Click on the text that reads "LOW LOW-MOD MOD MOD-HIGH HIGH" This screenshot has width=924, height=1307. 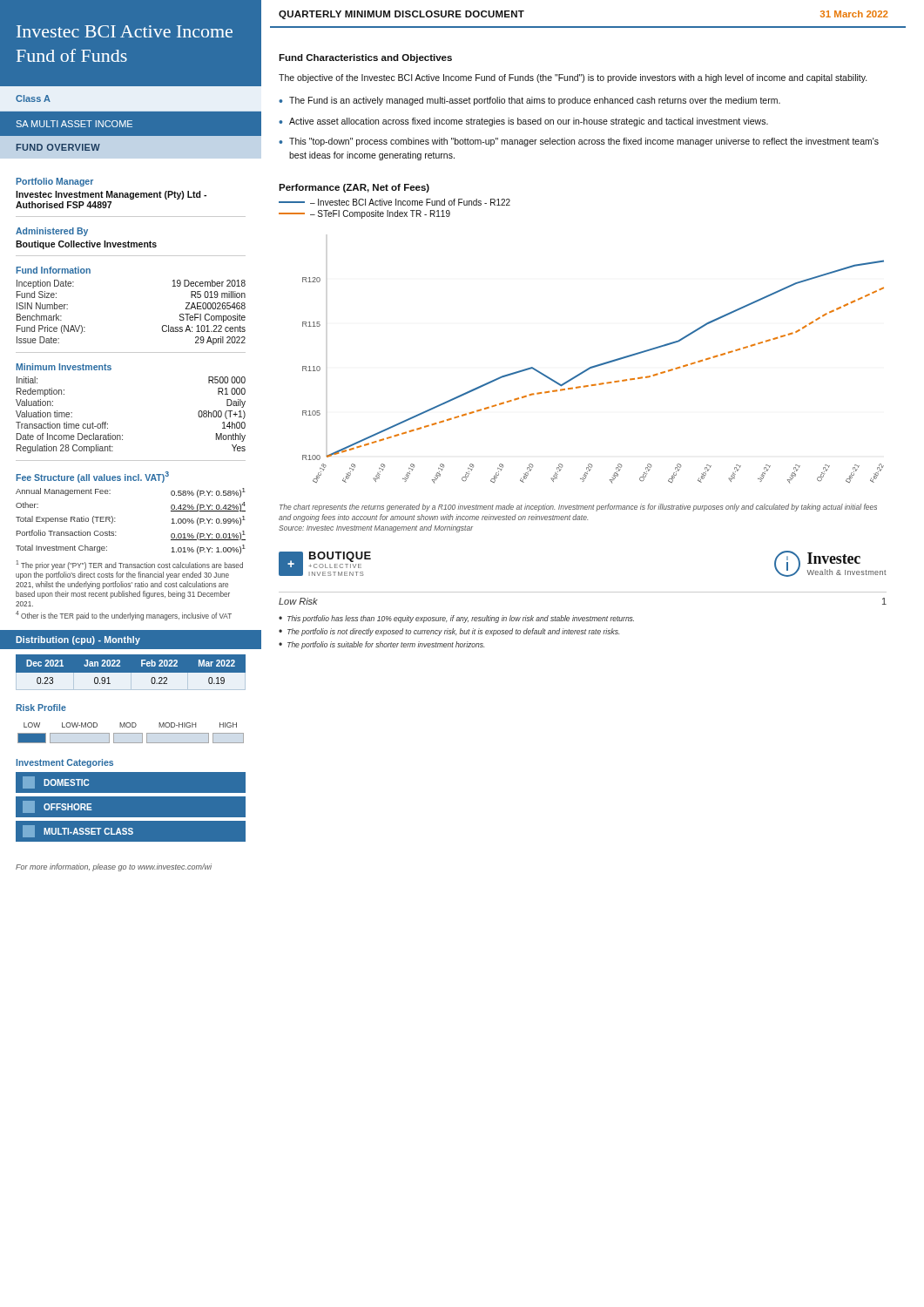[131, 732]
